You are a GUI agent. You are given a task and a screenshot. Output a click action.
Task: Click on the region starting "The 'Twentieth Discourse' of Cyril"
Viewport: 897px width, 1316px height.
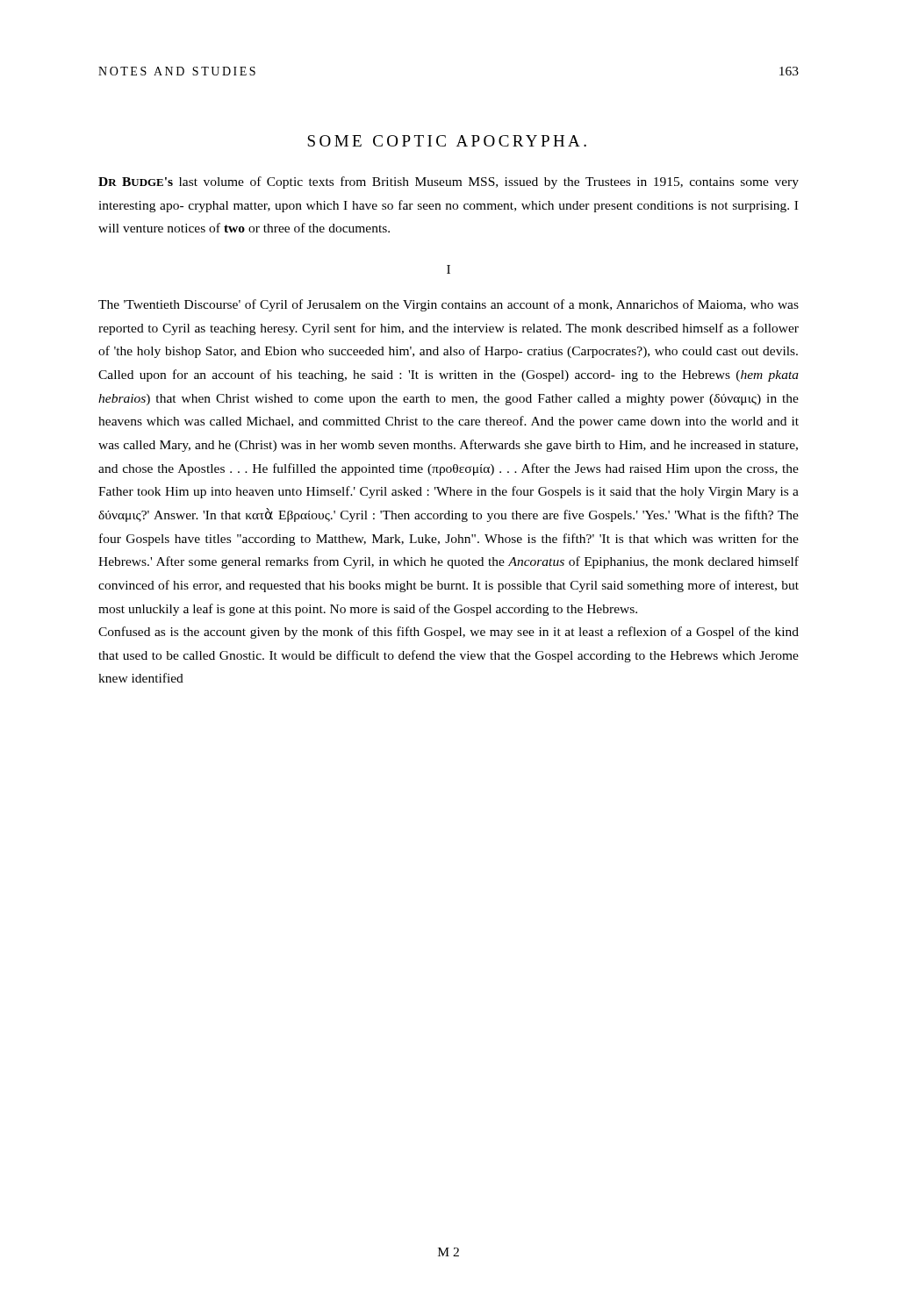(x=448, y=492)
